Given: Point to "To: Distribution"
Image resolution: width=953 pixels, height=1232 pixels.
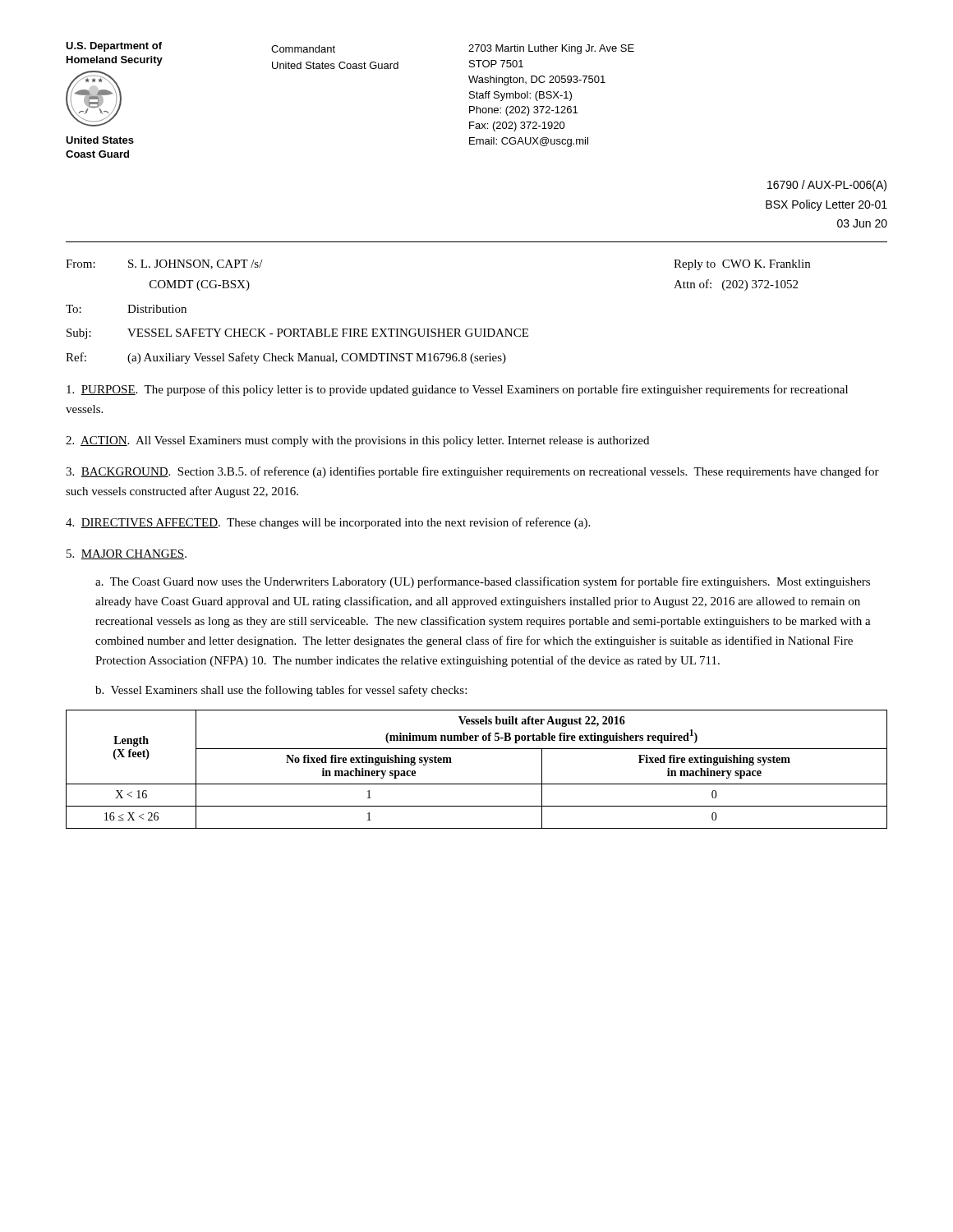Looking at the screenshot, I should click(x=126, y=309).
